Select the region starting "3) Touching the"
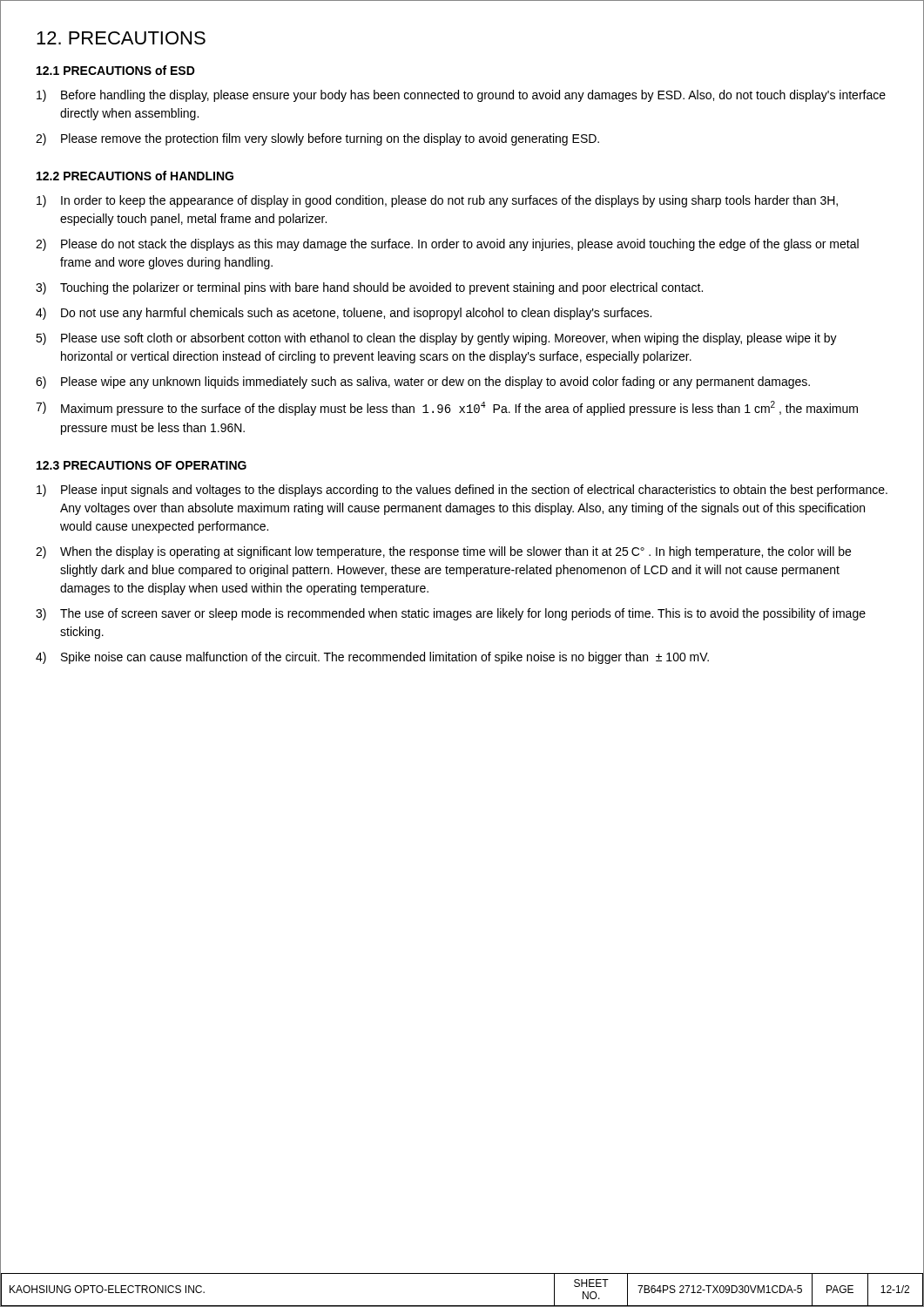The height and width of the screenshot is (1307, 924). click(462, 288)
